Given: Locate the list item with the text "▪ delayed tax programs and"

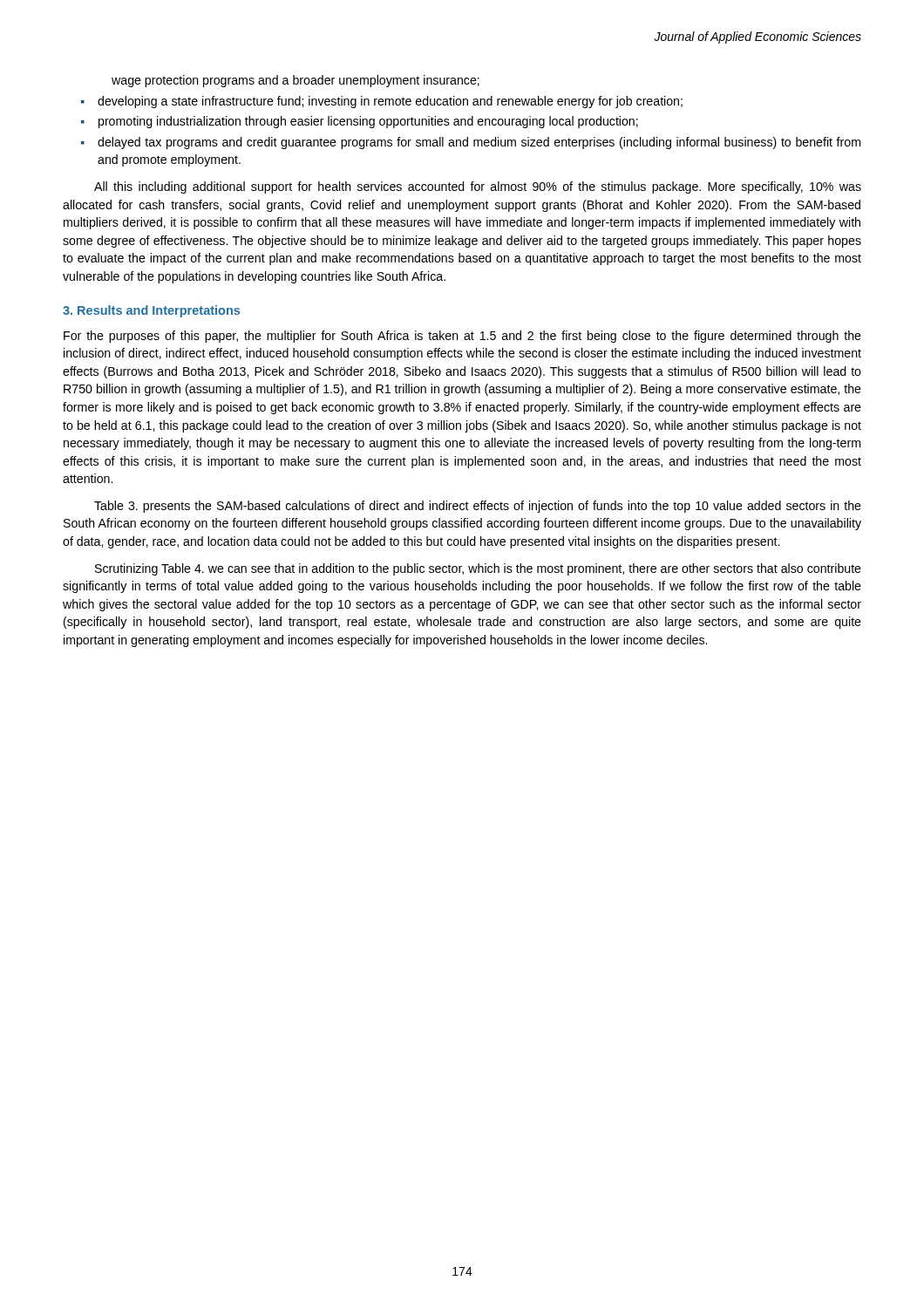Looking at the screenshot, I should point(471,151).
